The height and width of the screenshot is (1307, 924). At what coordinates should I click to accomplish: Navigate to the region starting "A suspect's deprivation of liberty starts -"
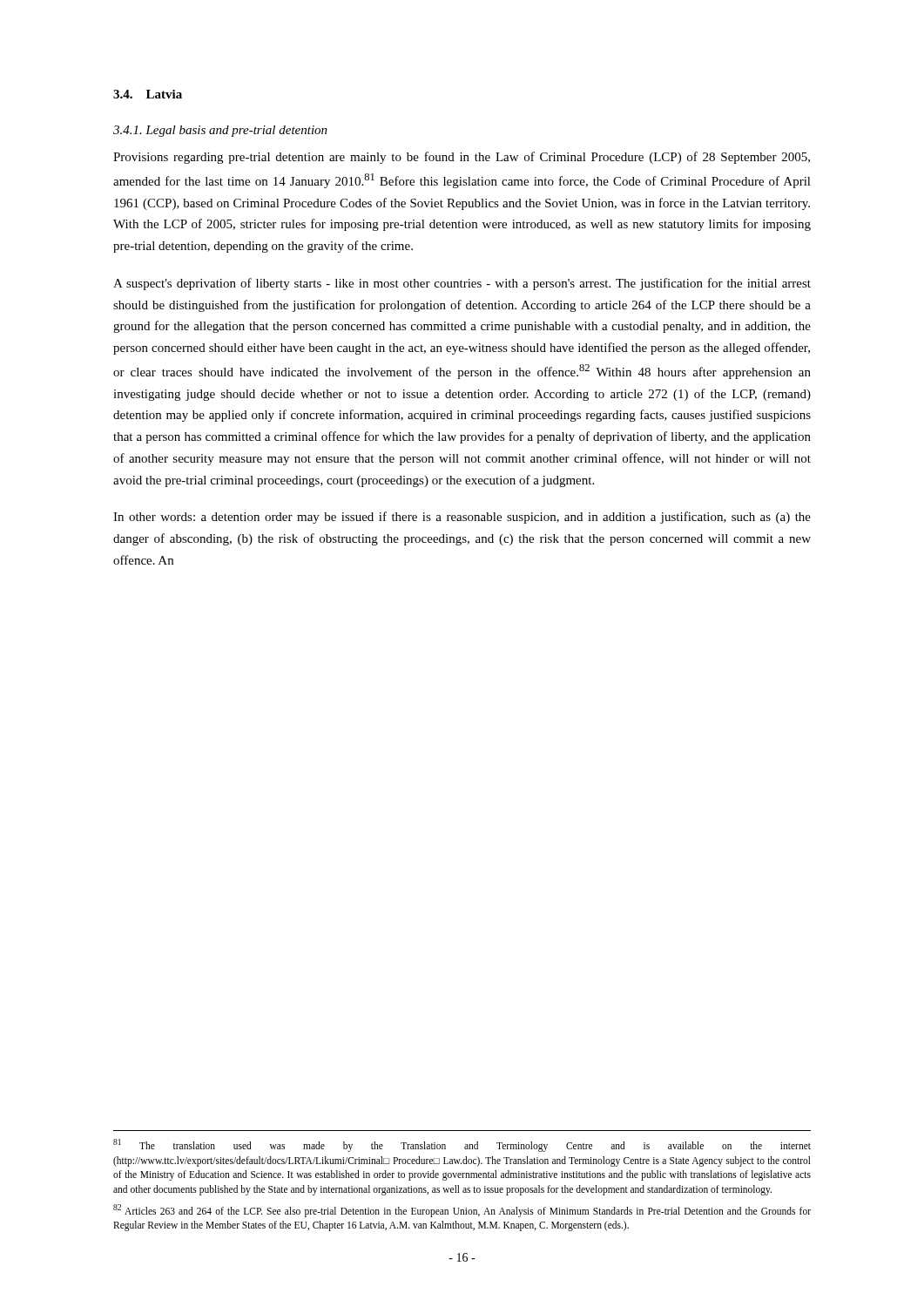[x=462, y=381]
